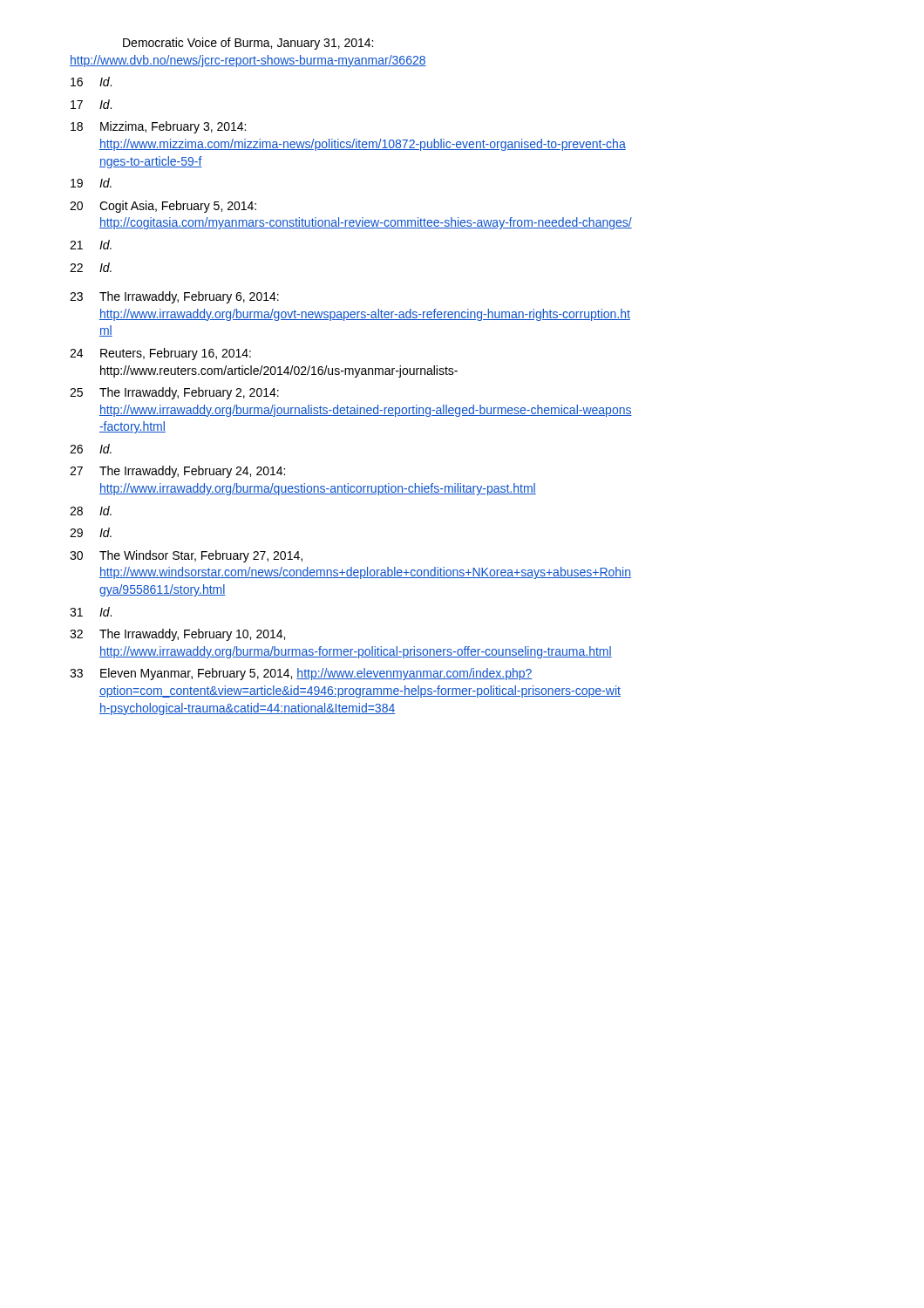The image size is (924, 1308).
Task: Select the element starting "30 The Windsor Star, February 27,"
Action: tap(468, 573)
